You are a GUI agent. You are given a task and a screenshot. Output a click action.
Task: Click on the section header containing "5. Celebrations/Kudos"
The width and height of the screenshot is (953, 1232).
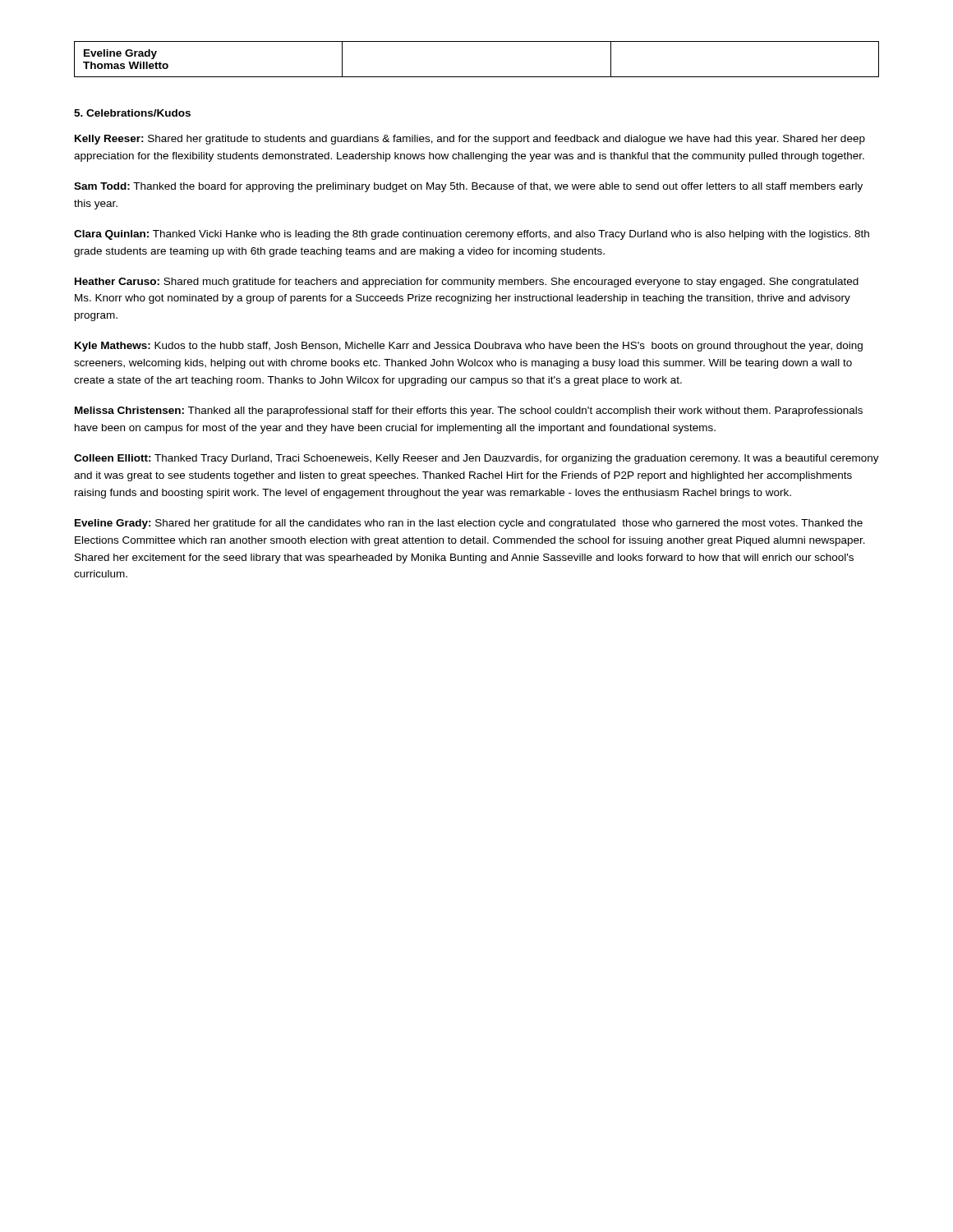[x=133, y=113]
